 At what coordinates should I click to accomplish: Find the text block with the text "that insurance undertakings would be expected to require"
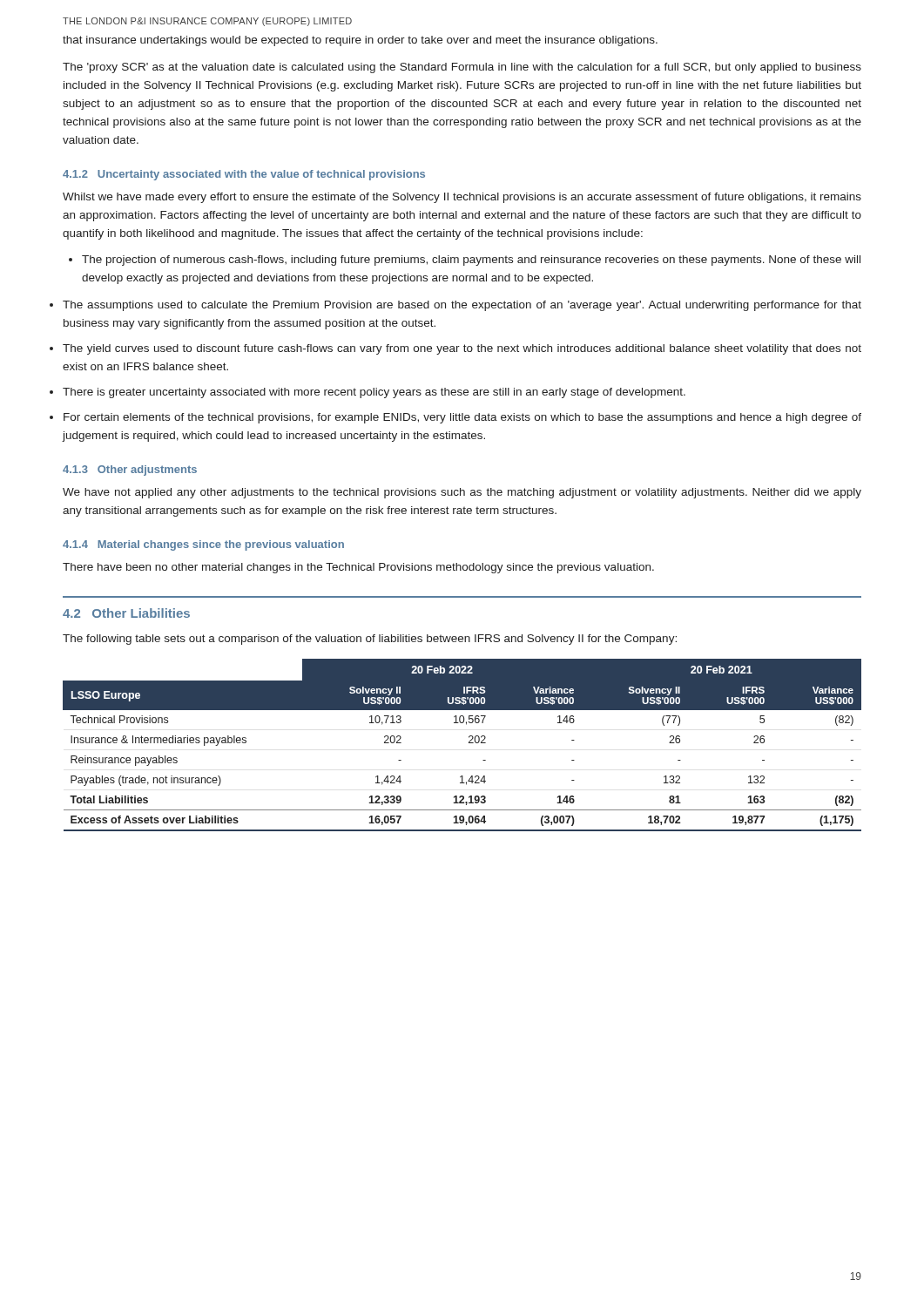[462, 40]
